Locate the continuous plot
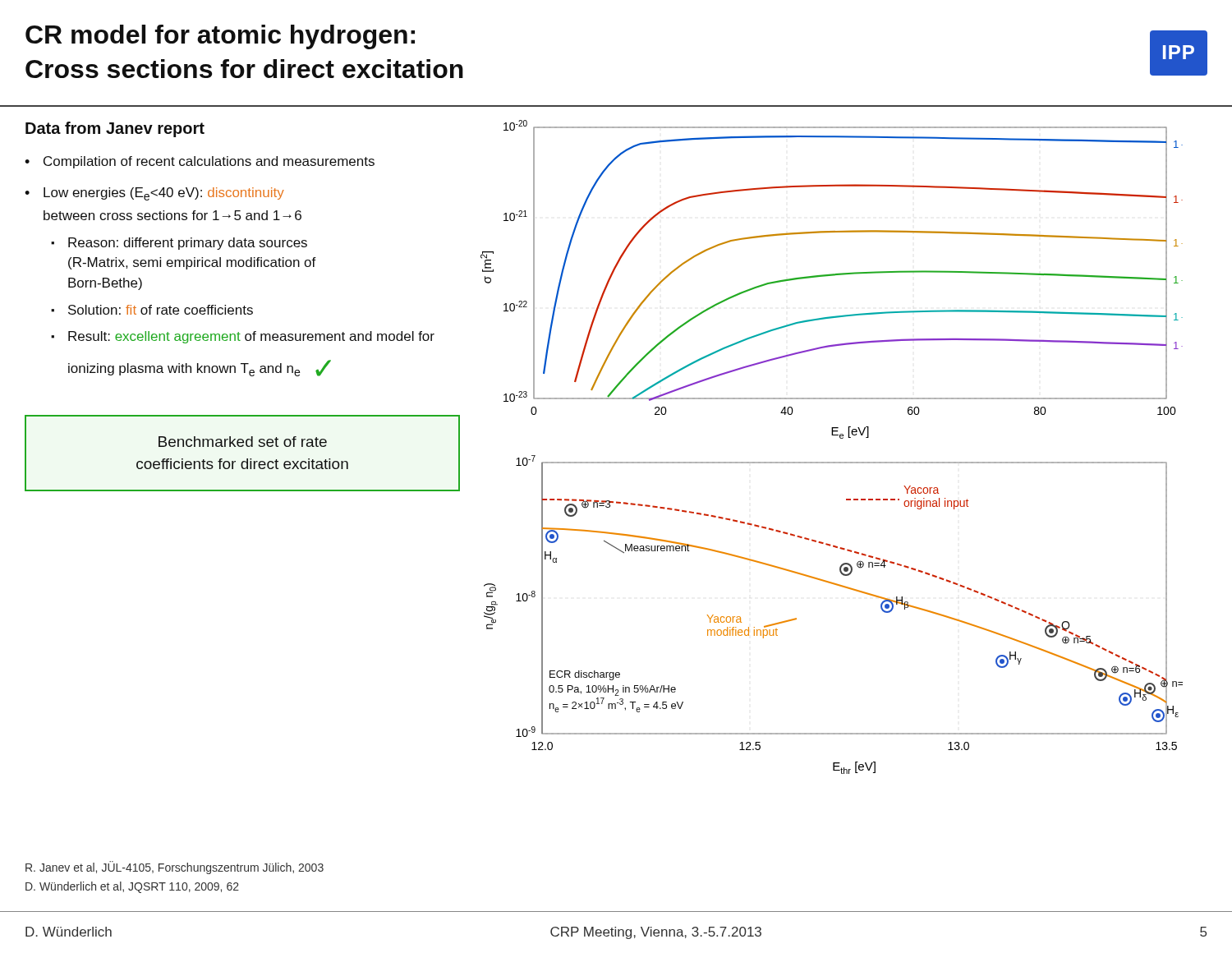 point(830,279)
